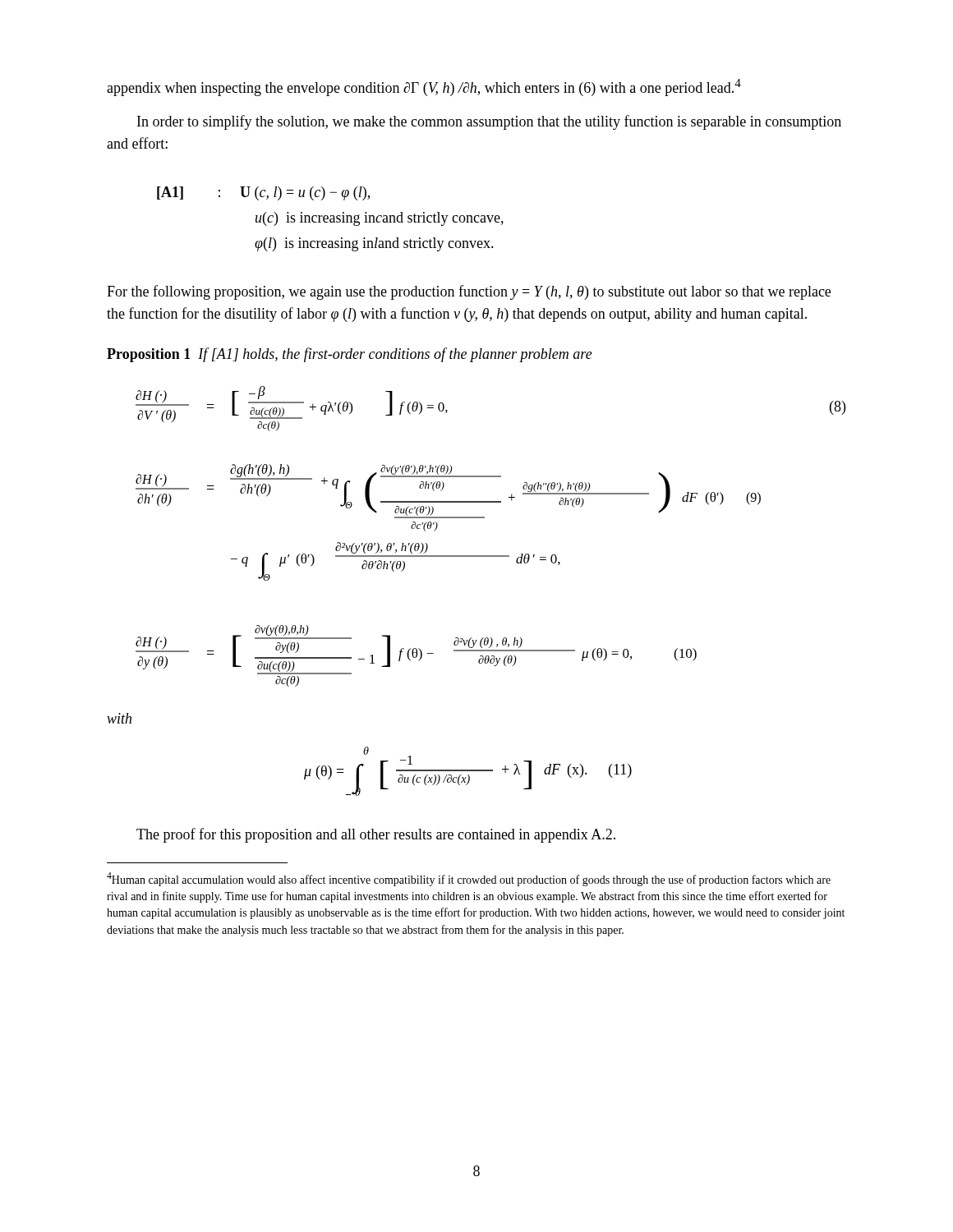
Task: Select the text block that says "appendix when inspecting"
Action: pos(424,86)
